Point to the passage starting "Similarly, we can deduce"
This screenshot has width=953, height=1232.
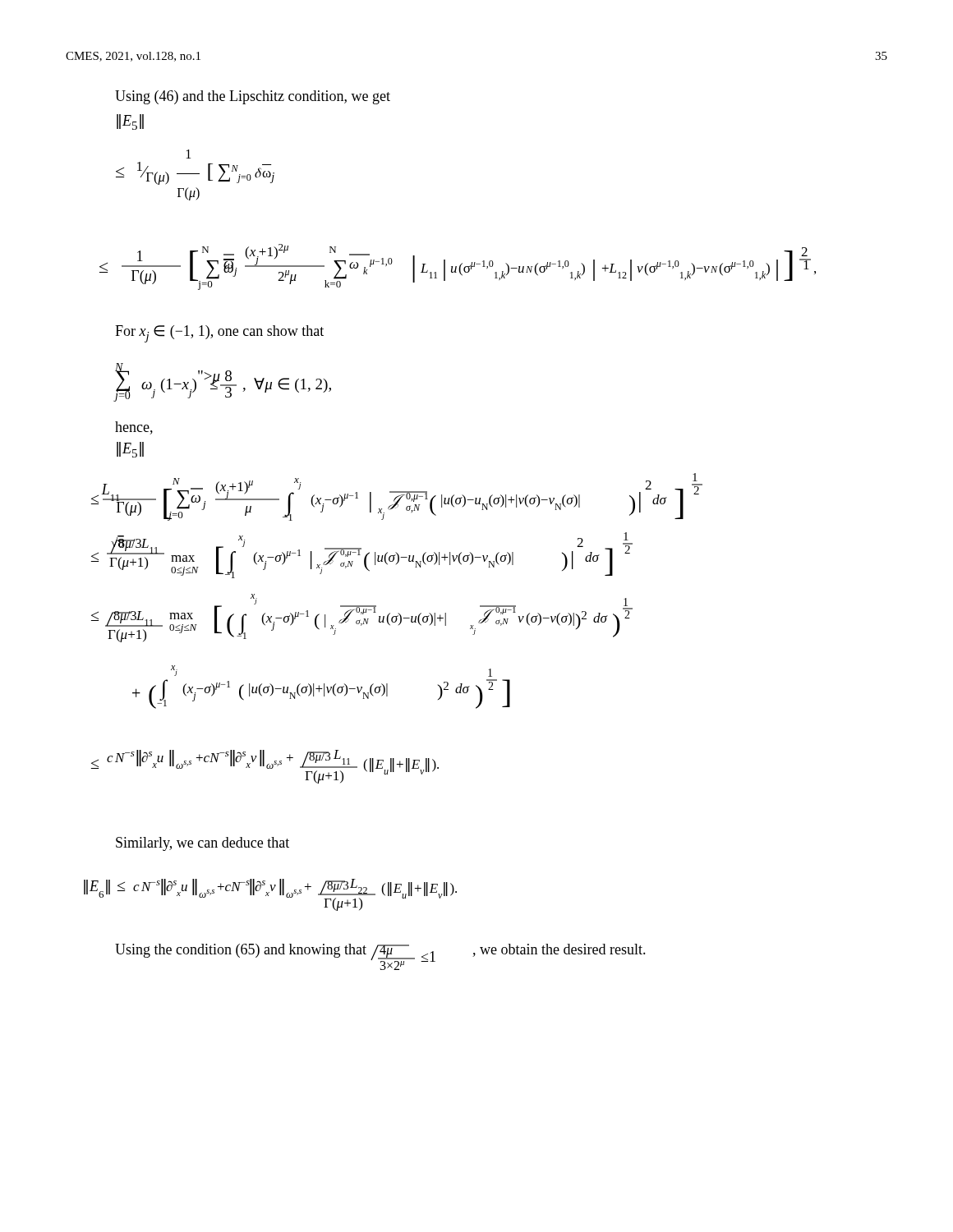click(x=202, y=843)
